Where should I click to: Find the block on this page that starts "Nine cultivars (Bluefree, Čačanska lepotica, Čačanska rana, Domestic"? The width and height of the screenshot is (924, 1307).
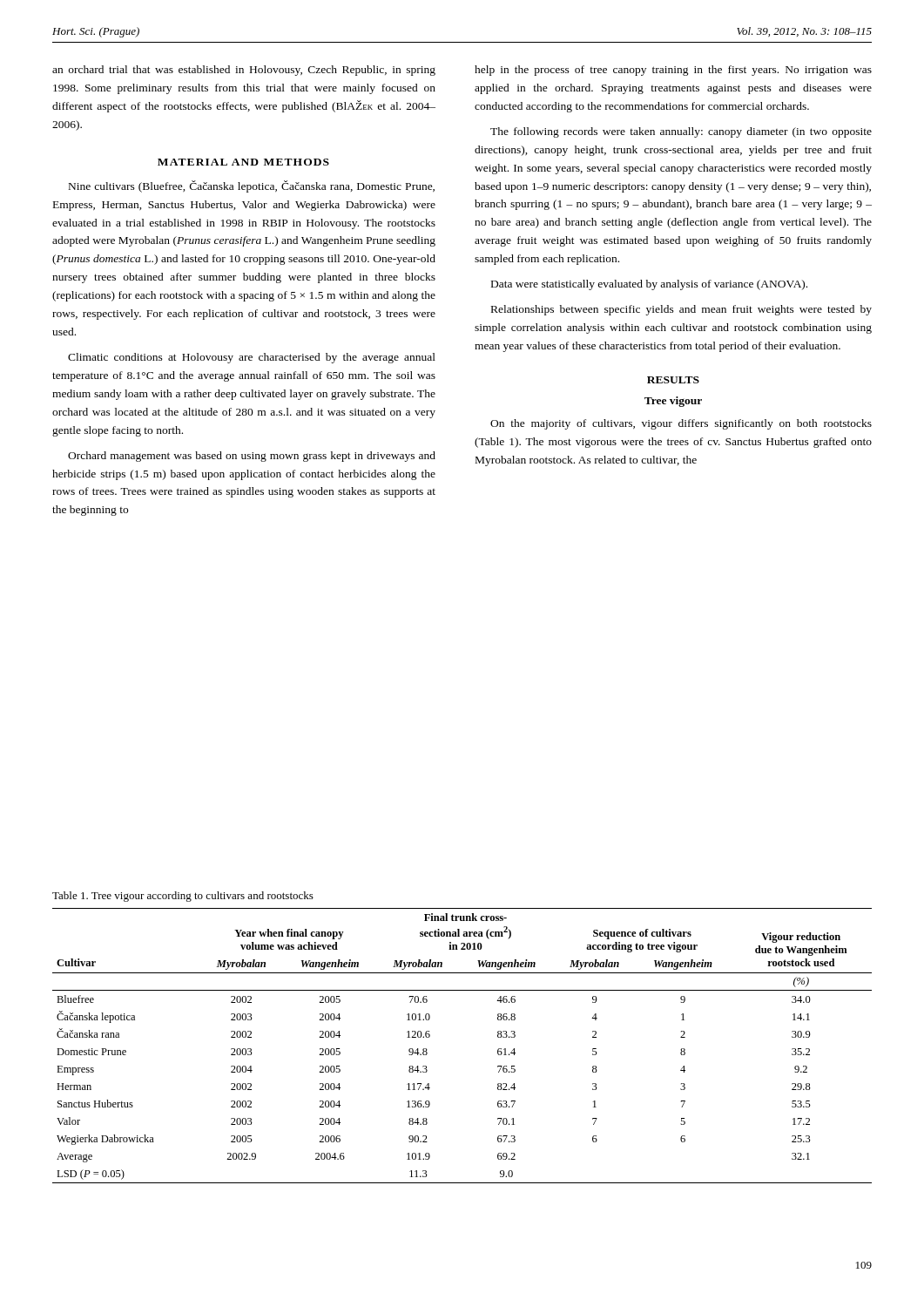(x=244, y=259)
